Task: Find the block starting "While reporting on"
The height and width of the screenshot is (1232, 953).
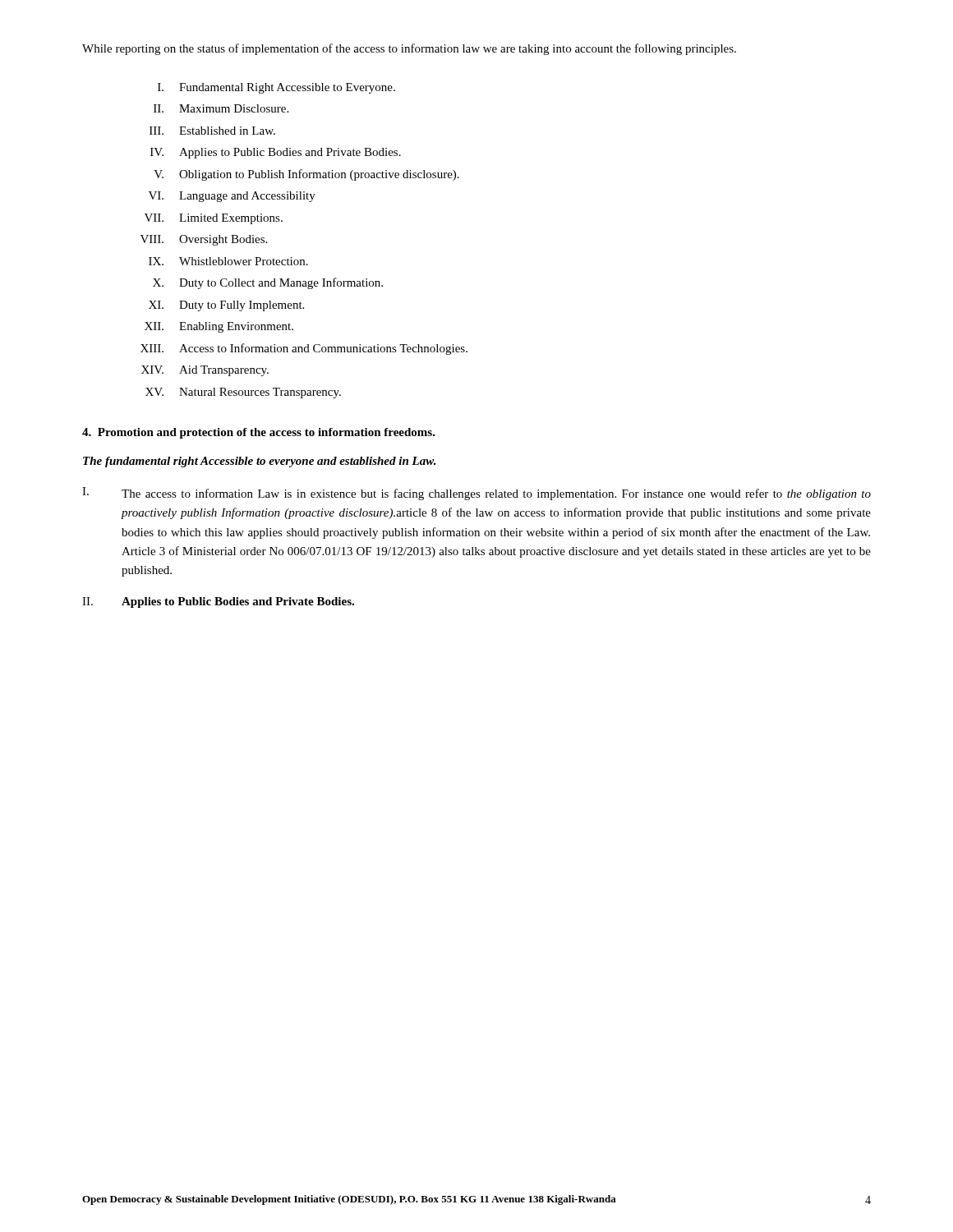Action: [410, 48]
